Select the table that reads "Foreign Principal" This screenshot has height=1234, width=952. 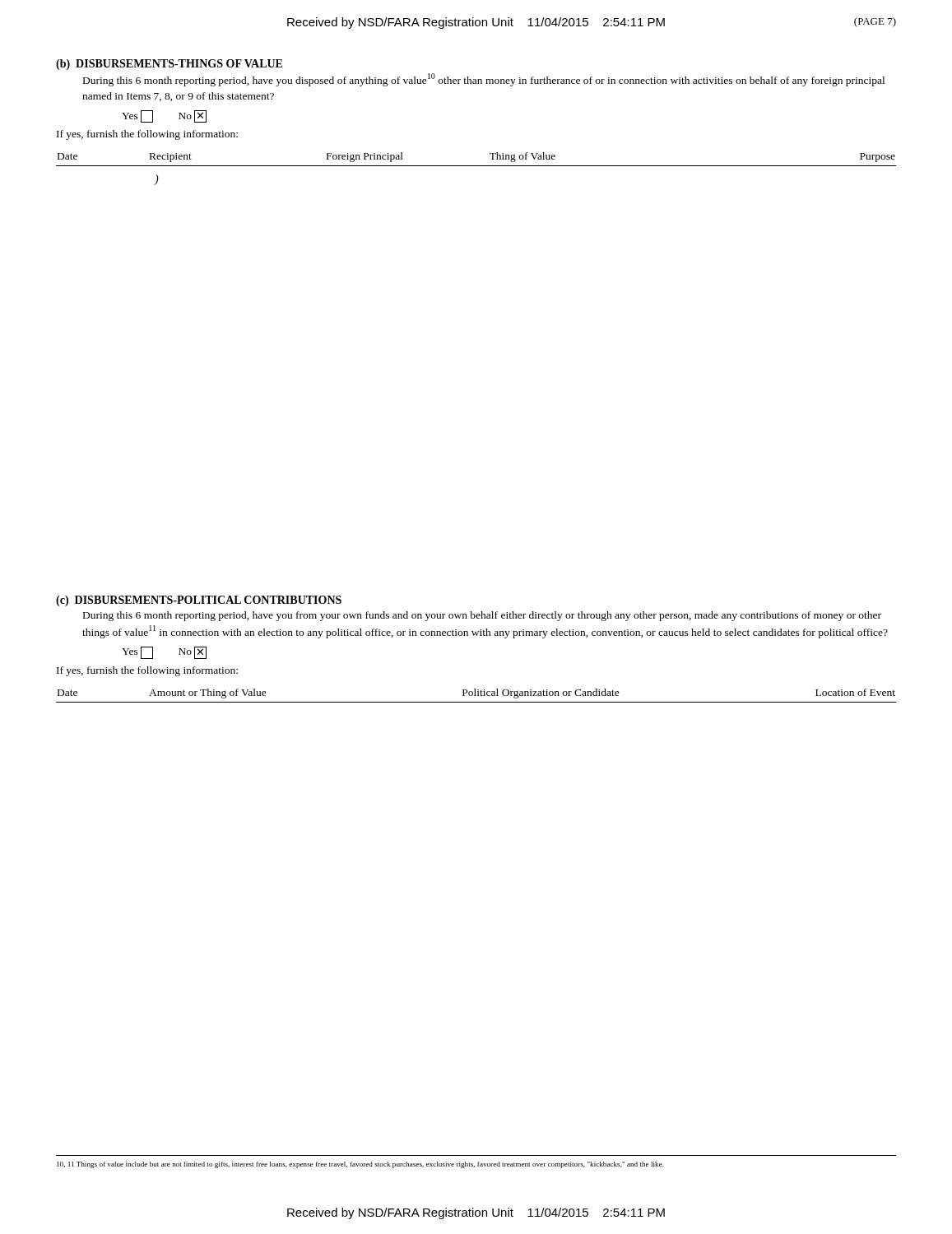[476, 248]
